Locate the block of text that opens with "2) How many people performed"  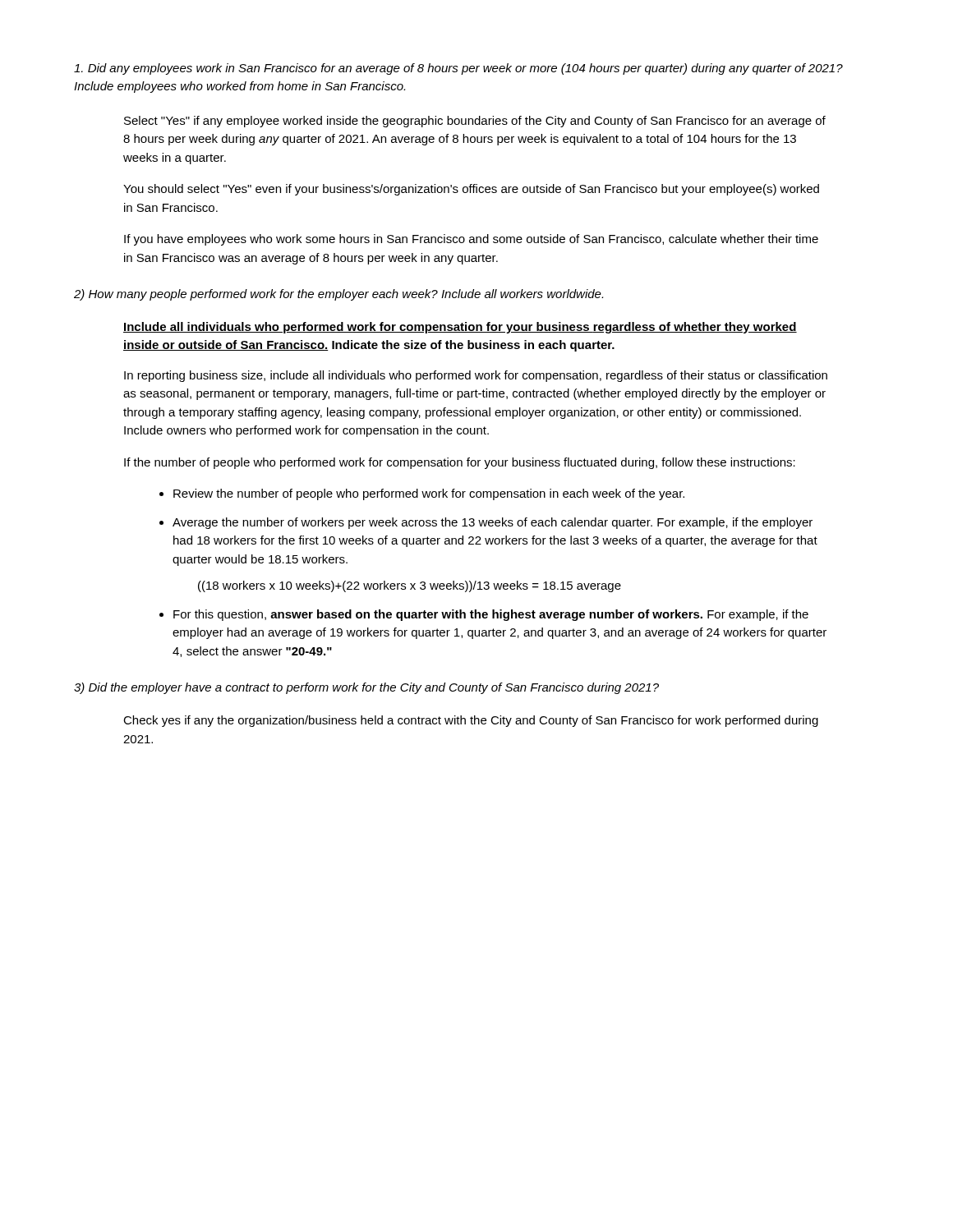click(339, 294)
